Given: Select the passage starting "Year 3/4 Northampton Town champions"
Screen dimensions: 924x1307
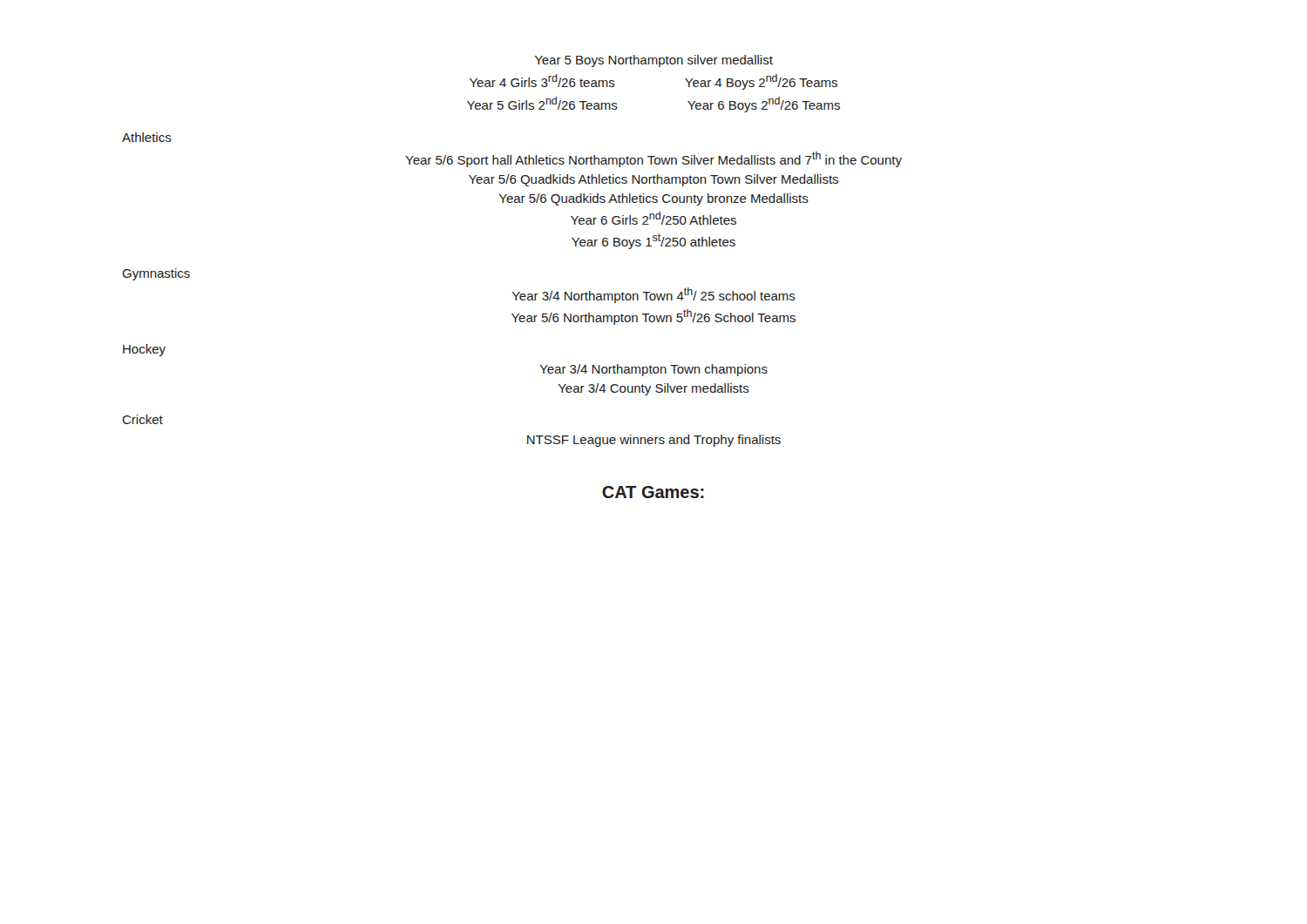Looking at the screenshot, I should (x=654, y=369).
